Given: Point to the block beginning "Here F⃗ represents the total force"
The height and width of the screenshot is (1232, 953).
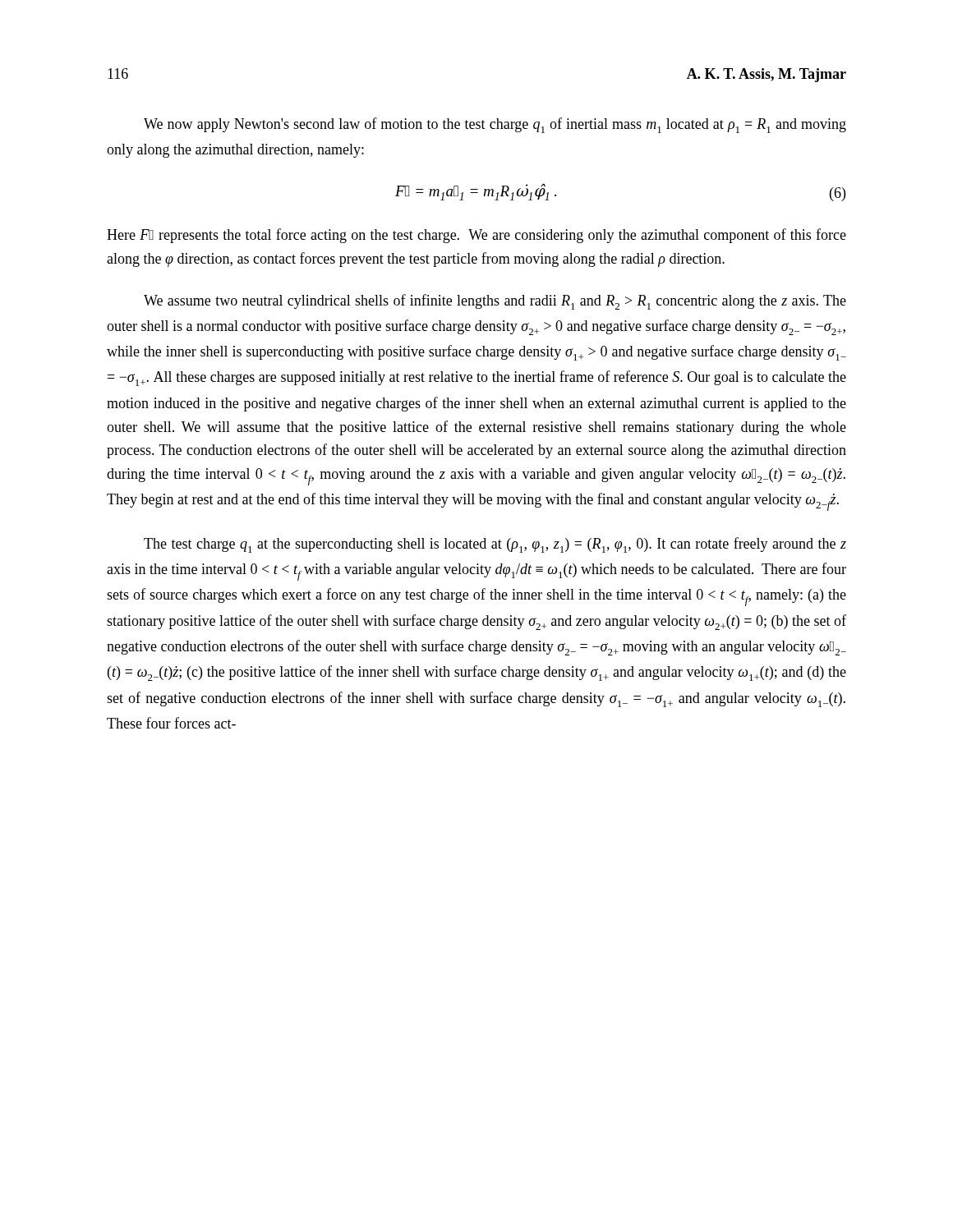Looking at the screenshot, I should (x=476, y=247).
